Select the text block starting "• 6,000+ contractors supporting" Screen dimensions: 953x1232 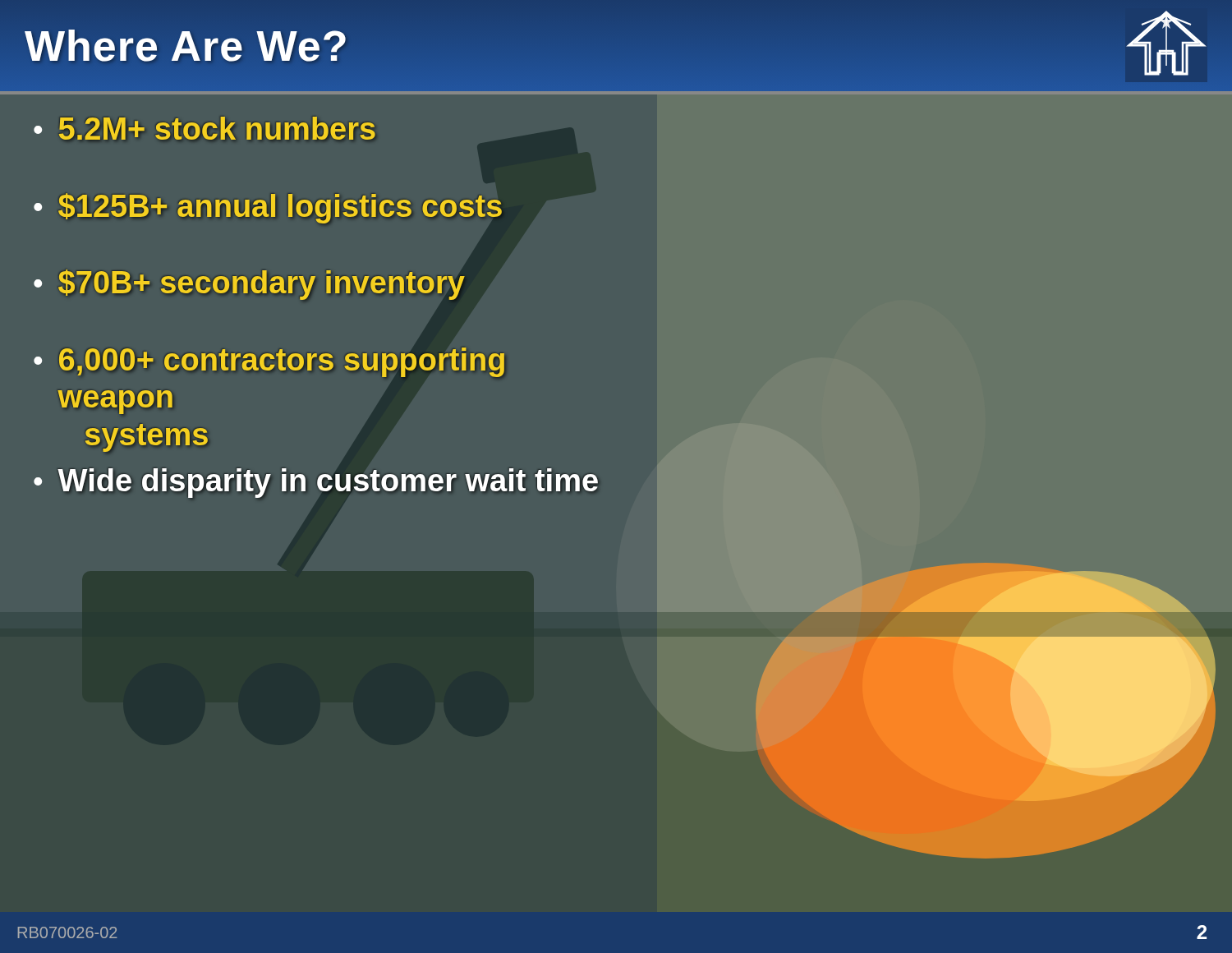269,364
